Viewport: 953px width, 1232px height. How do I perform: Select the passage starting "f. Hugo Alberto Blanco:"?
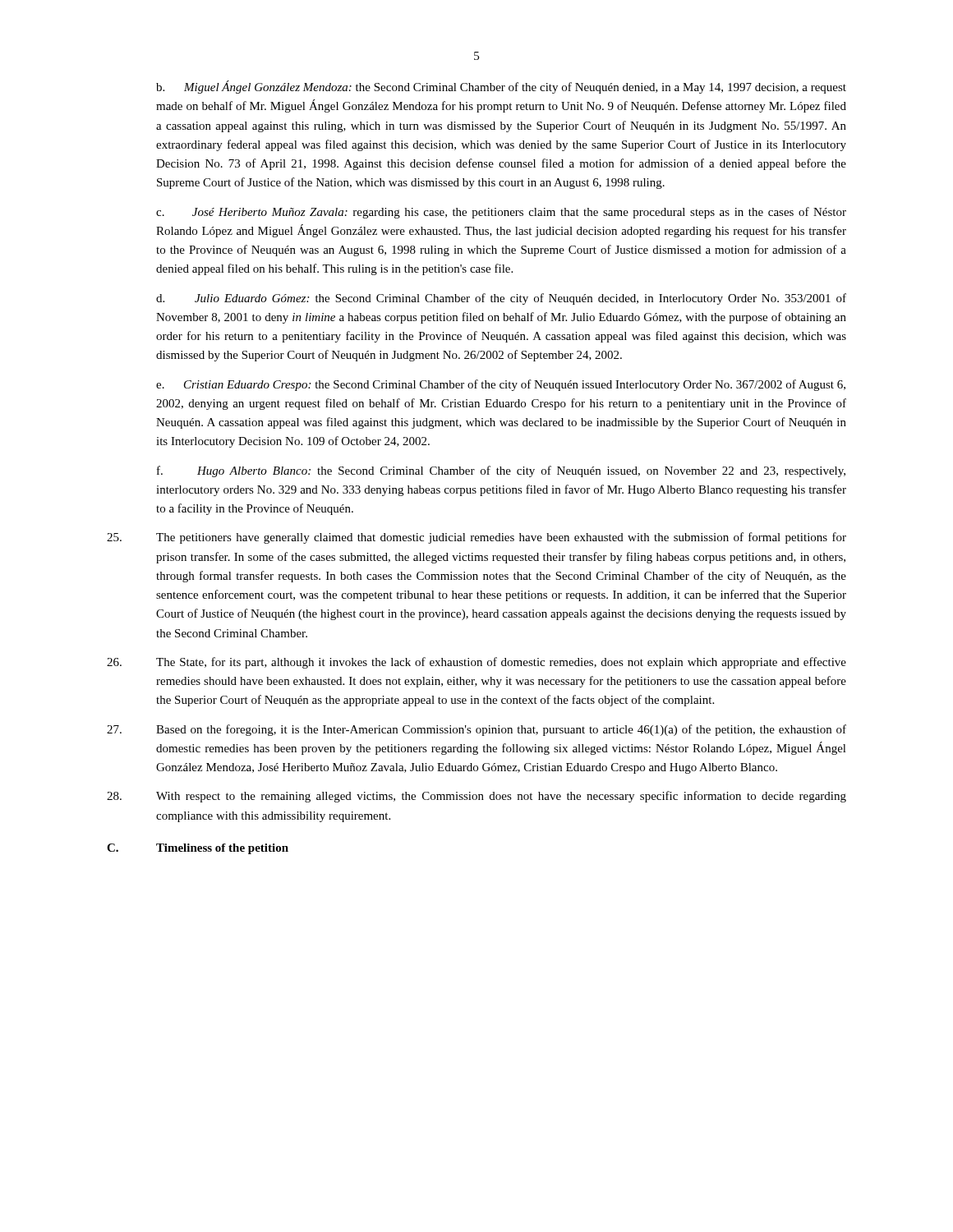point(501,489)
